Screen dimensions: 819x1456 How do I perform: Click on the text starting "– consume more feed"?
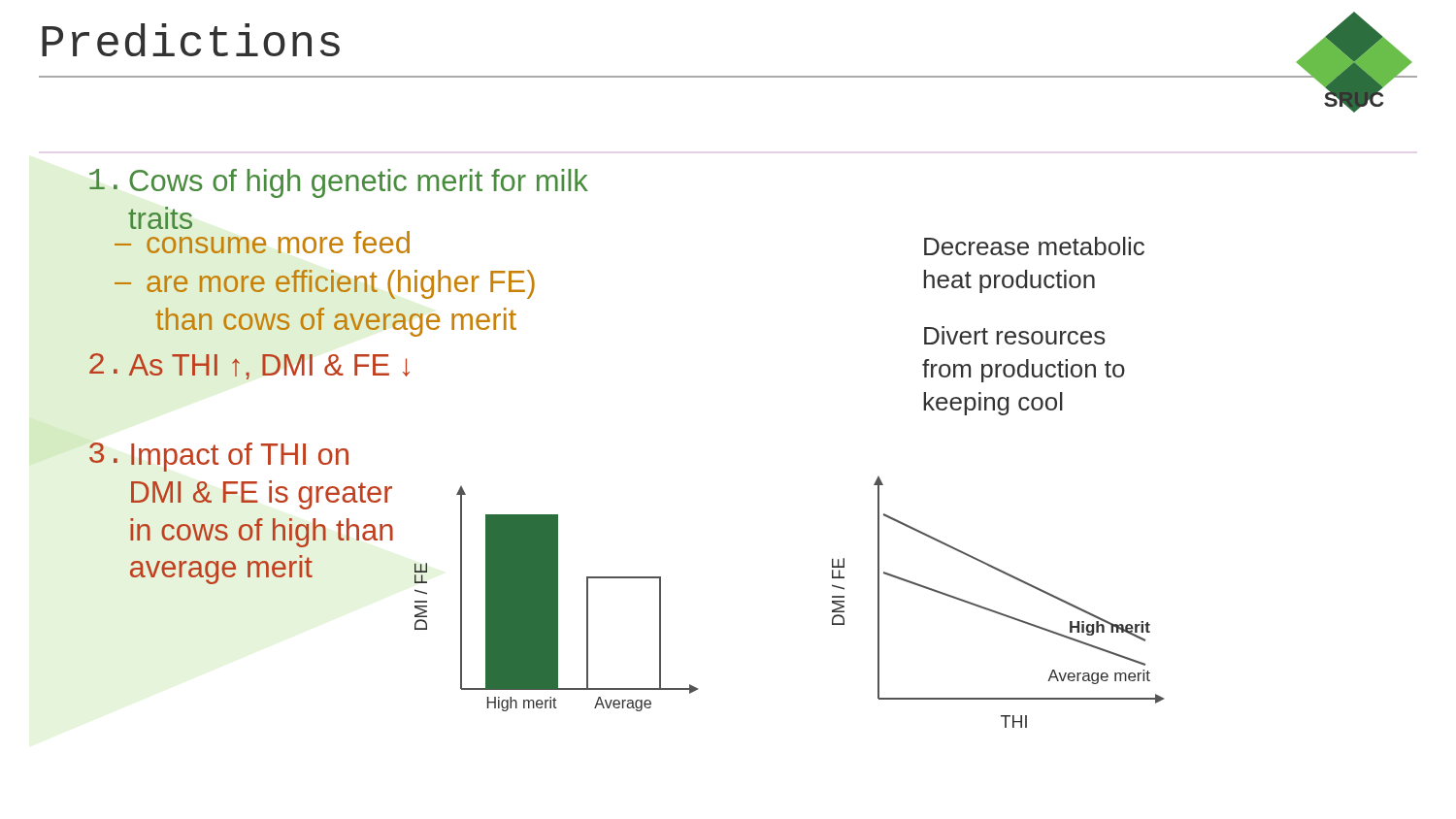(377, 244)
